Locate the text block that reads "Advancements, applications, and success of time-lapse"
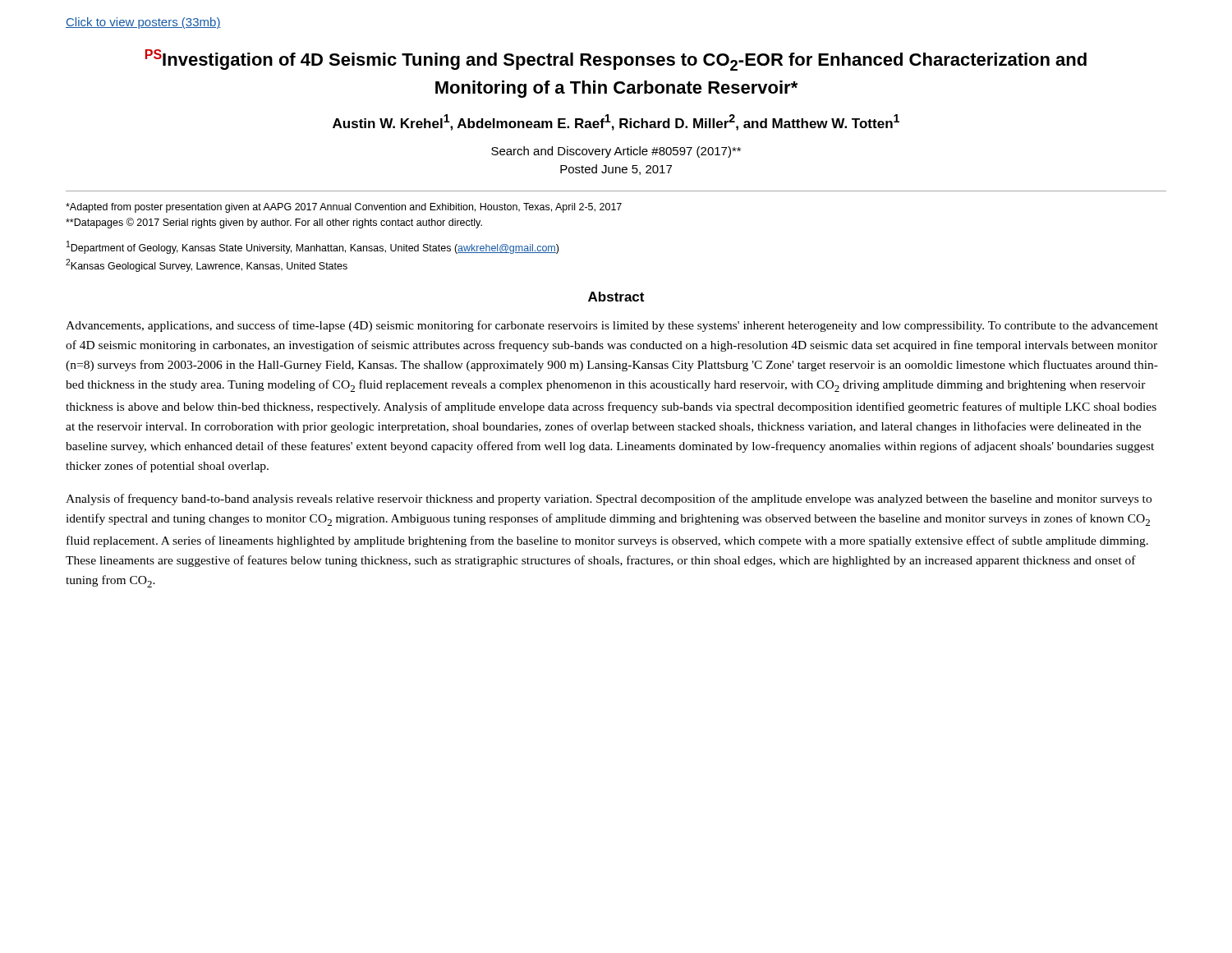Viewport: 1232px width, 953px height. pos(612,395)
